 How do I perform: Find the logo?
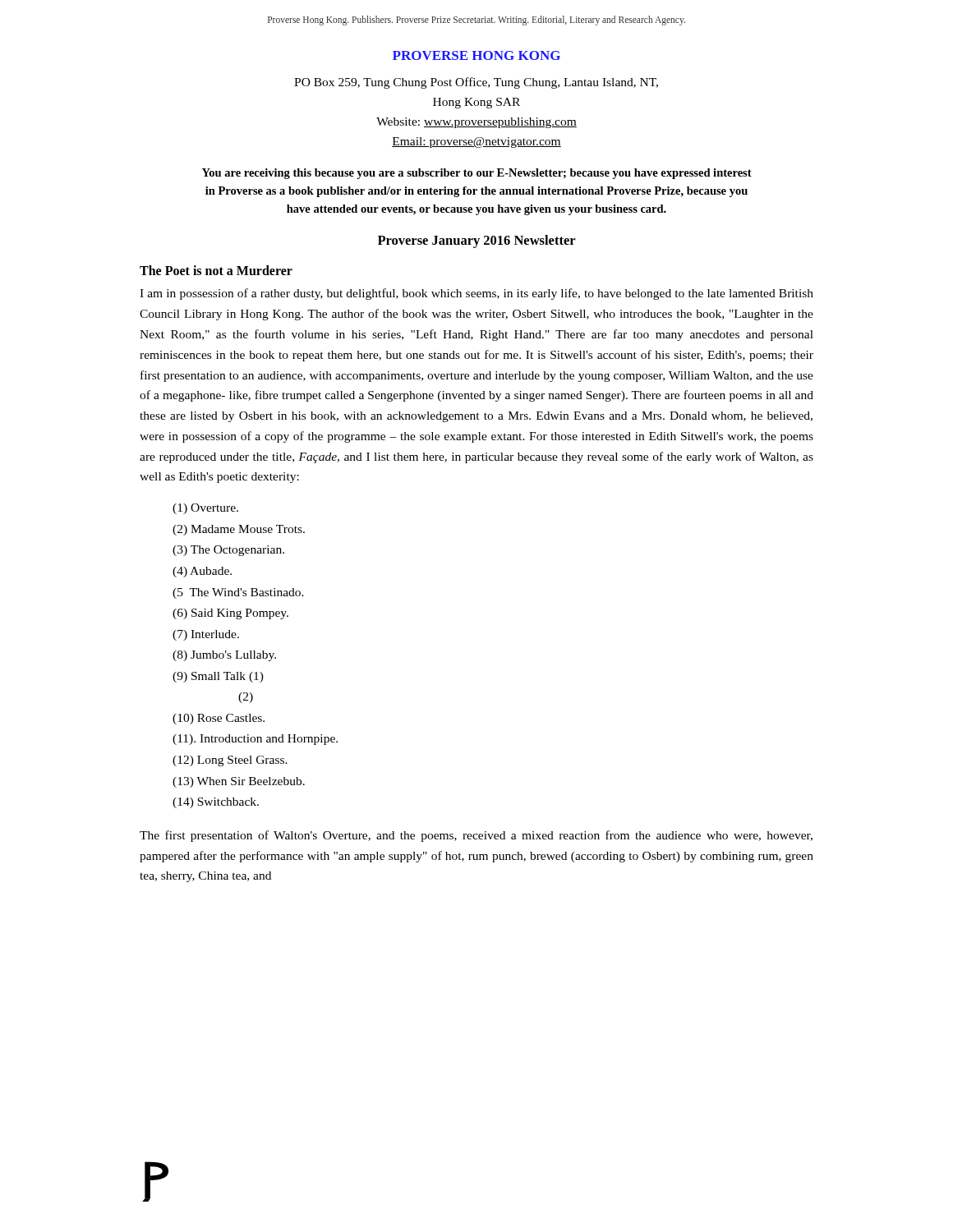tap(159, 1184)
